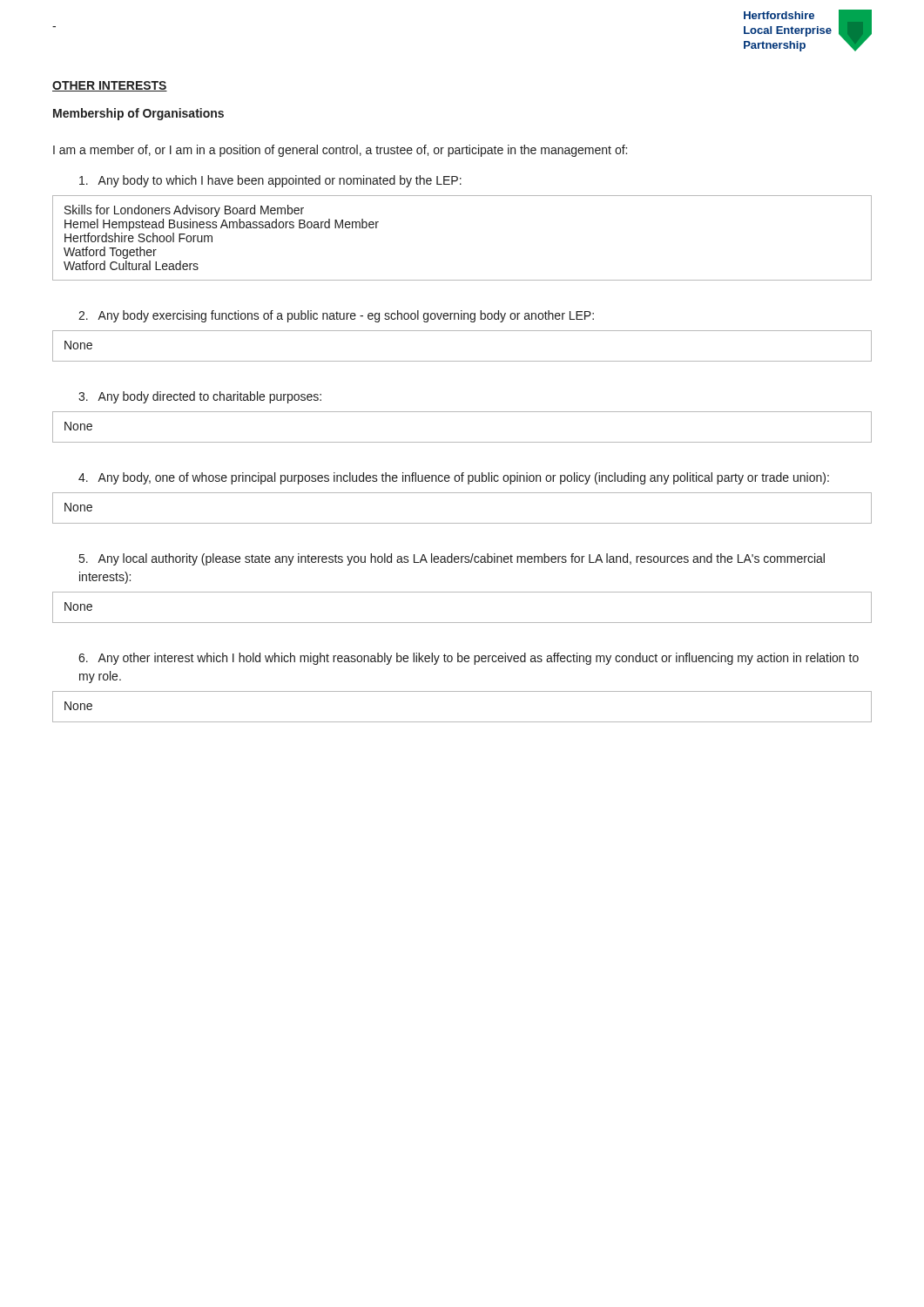Locate the table with the text "Skills for Londoners Advisory Board"
The height and width of the screenshot is (1307, 924).
(x=462, y=238)
